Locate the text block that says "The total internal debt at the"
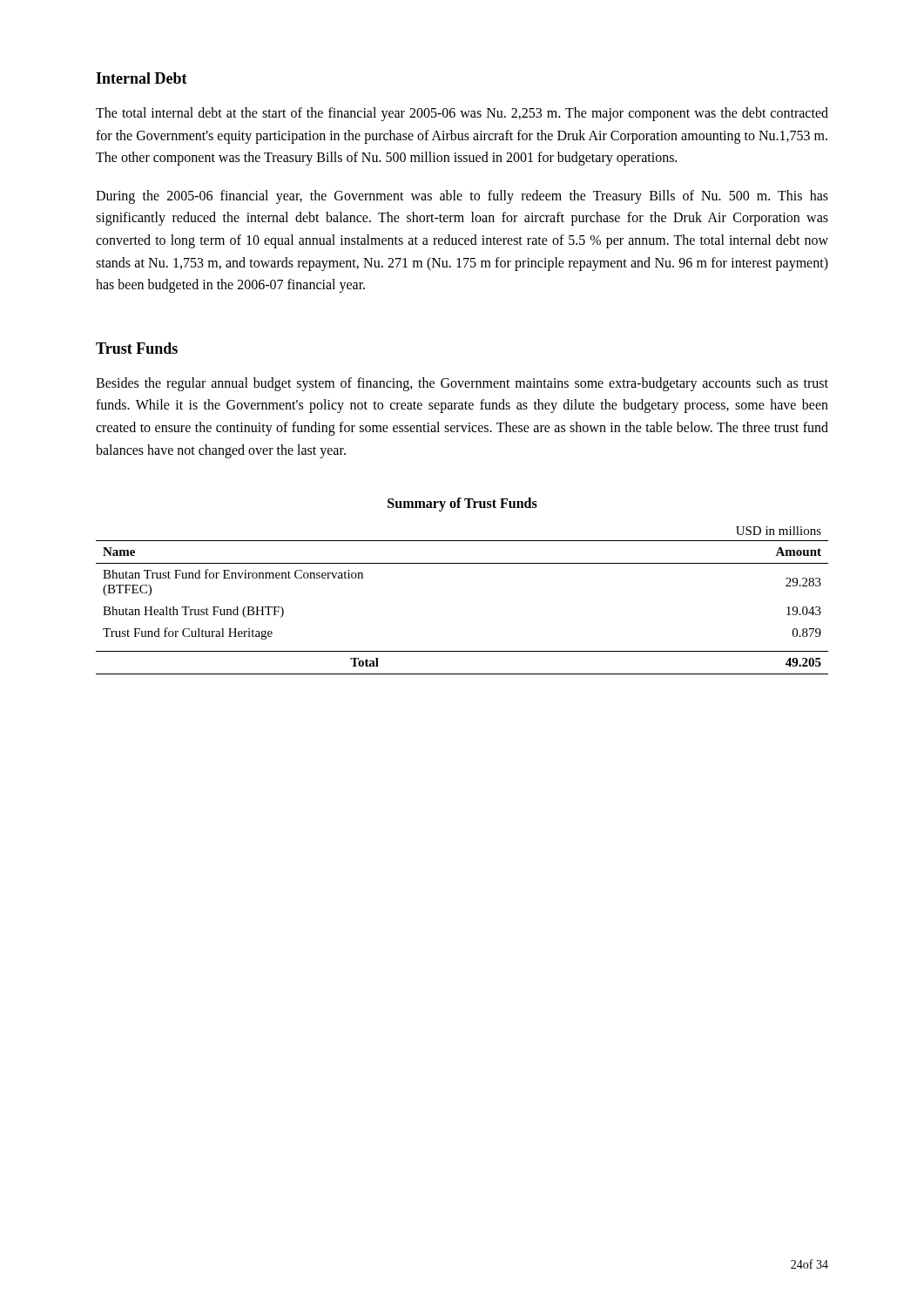 pyautogui.click(x=462, y=135)
